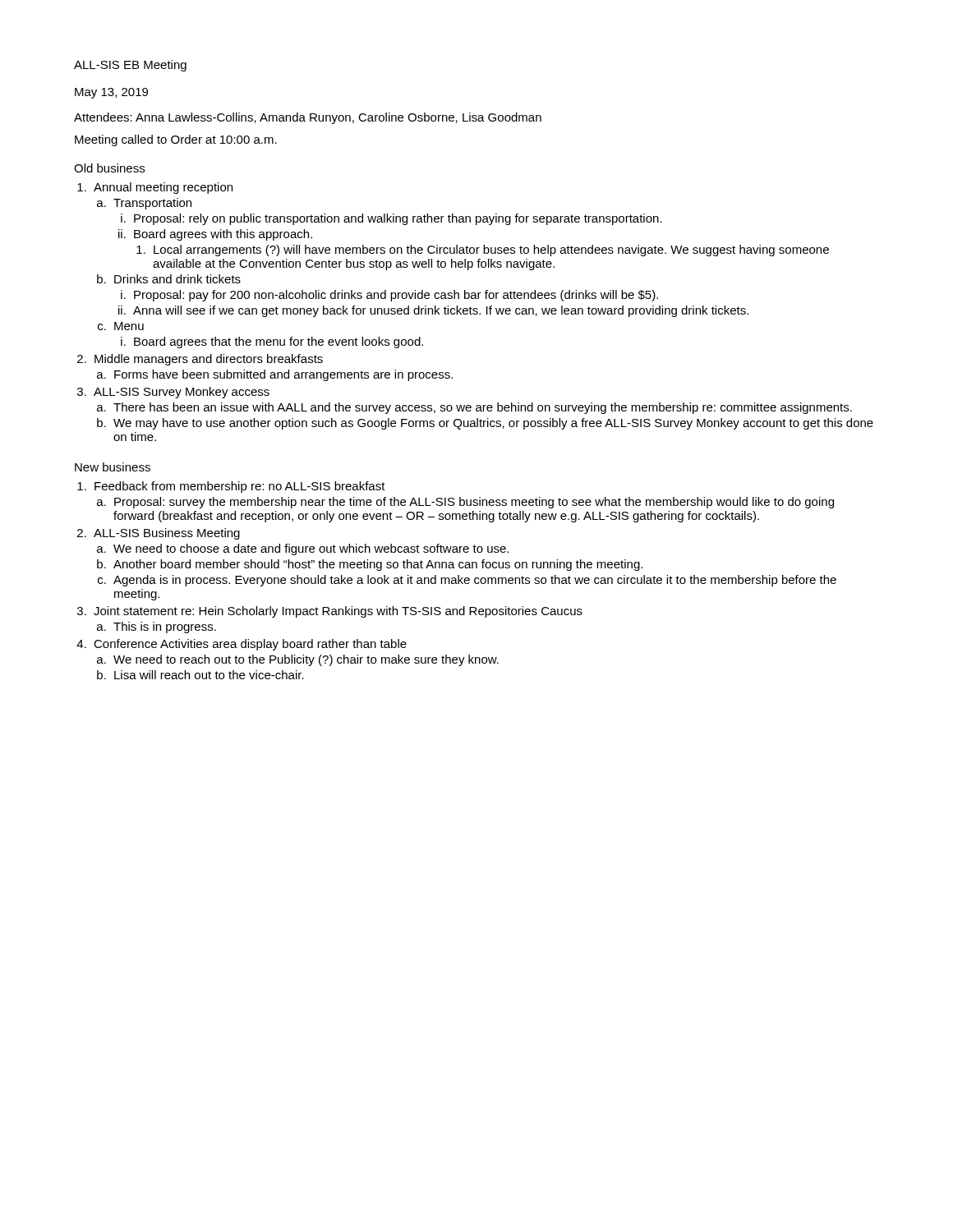
Task: Locate the region starting "Board agrees with this approach. Local arrangements (?)"
Action: (506, 248)
